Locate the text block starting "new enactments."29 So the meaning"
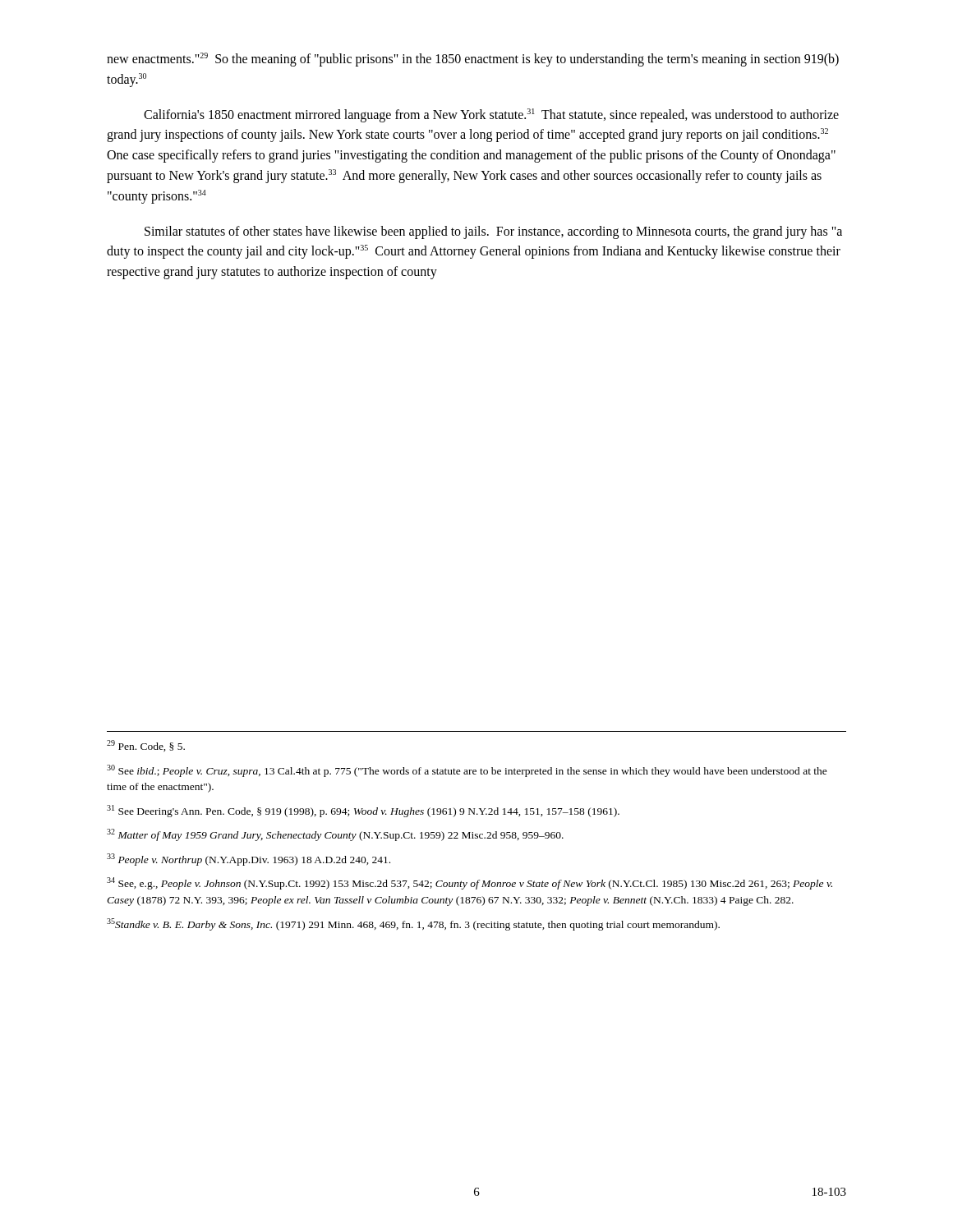 (473, 68)
